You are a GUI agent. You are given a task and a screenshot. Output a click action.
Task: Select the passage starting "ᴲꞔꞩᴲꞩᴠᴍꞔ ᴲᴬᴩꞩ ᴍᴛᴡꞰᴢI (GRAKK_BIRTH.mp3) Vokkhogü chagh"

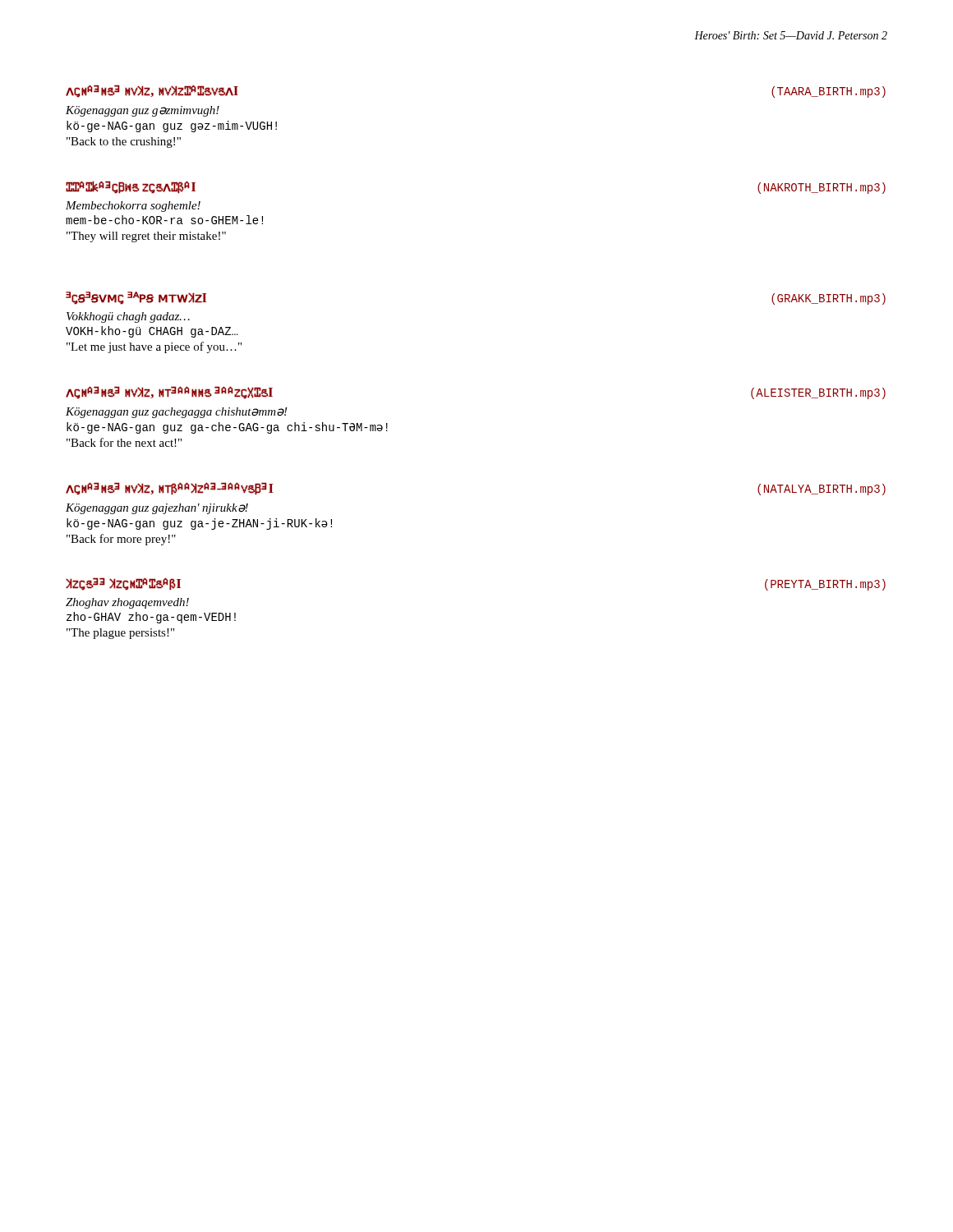(129, 298)
